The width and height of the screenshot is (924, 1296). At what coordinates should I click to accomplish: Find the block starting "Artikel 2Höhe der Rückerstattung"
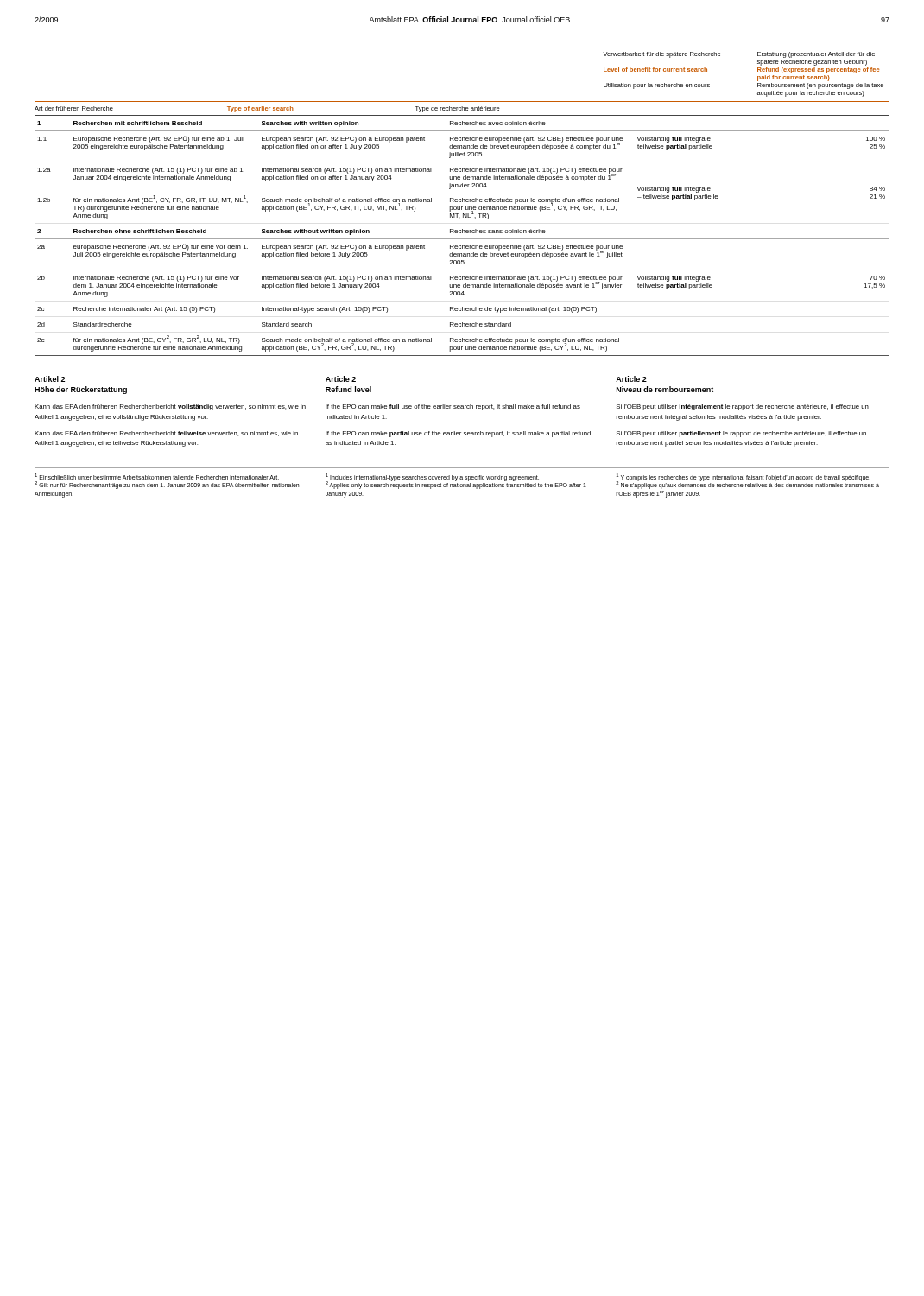click(x=81, y=384)
